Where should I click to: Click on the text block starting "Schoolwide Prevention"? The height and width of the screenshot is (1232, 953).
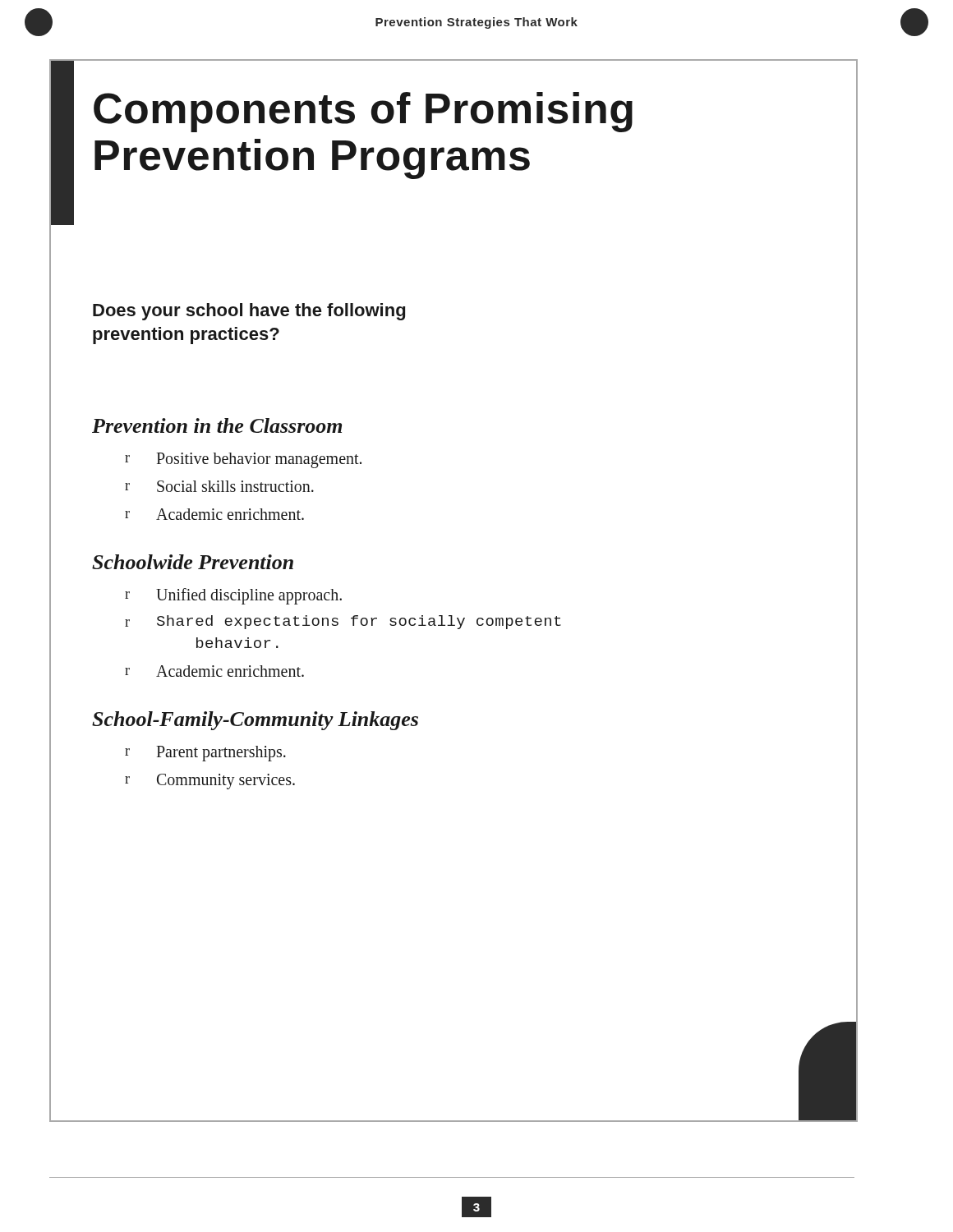coord(193,562)
